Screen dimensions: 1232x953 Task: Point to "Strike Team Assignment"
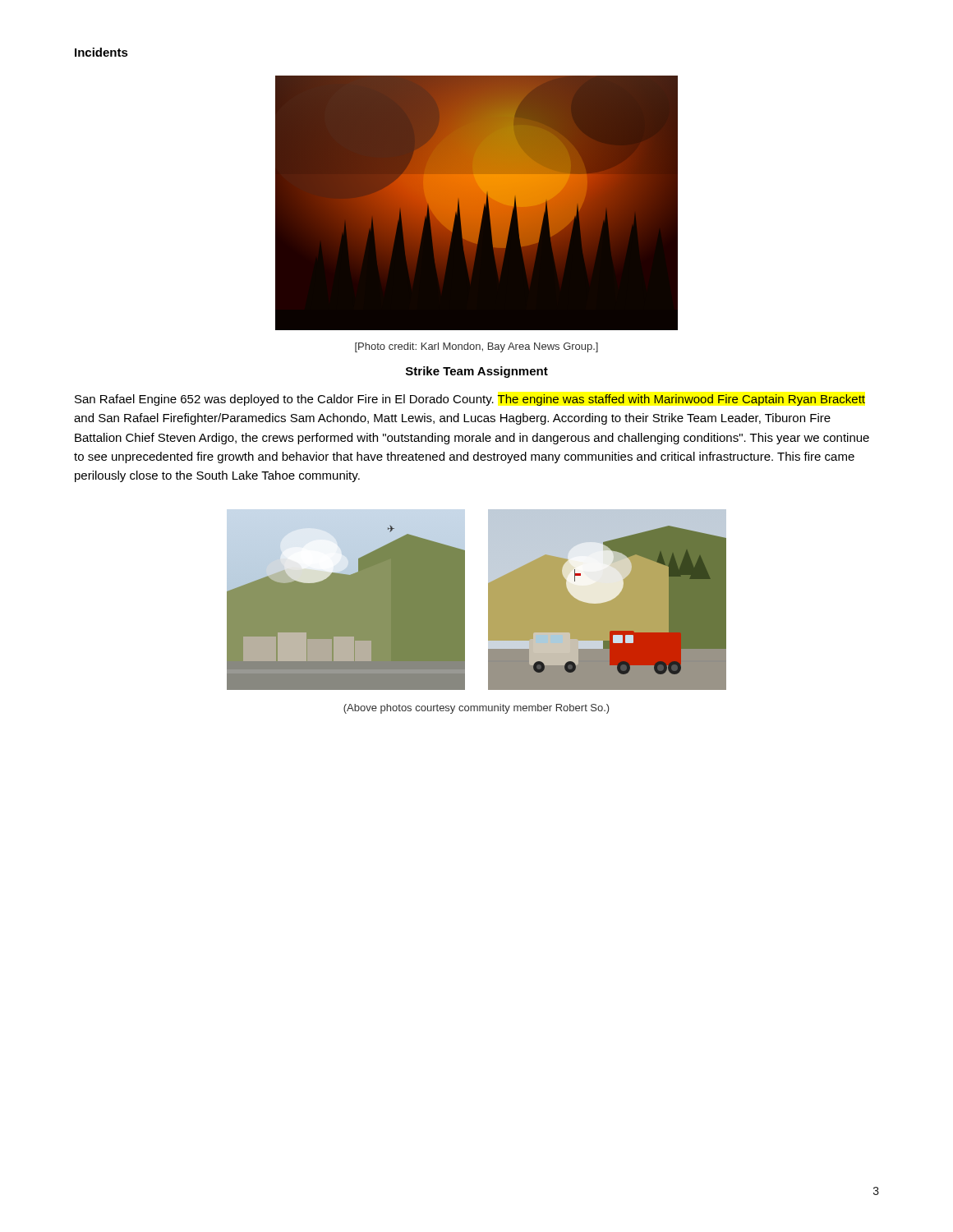click(476, 371)
